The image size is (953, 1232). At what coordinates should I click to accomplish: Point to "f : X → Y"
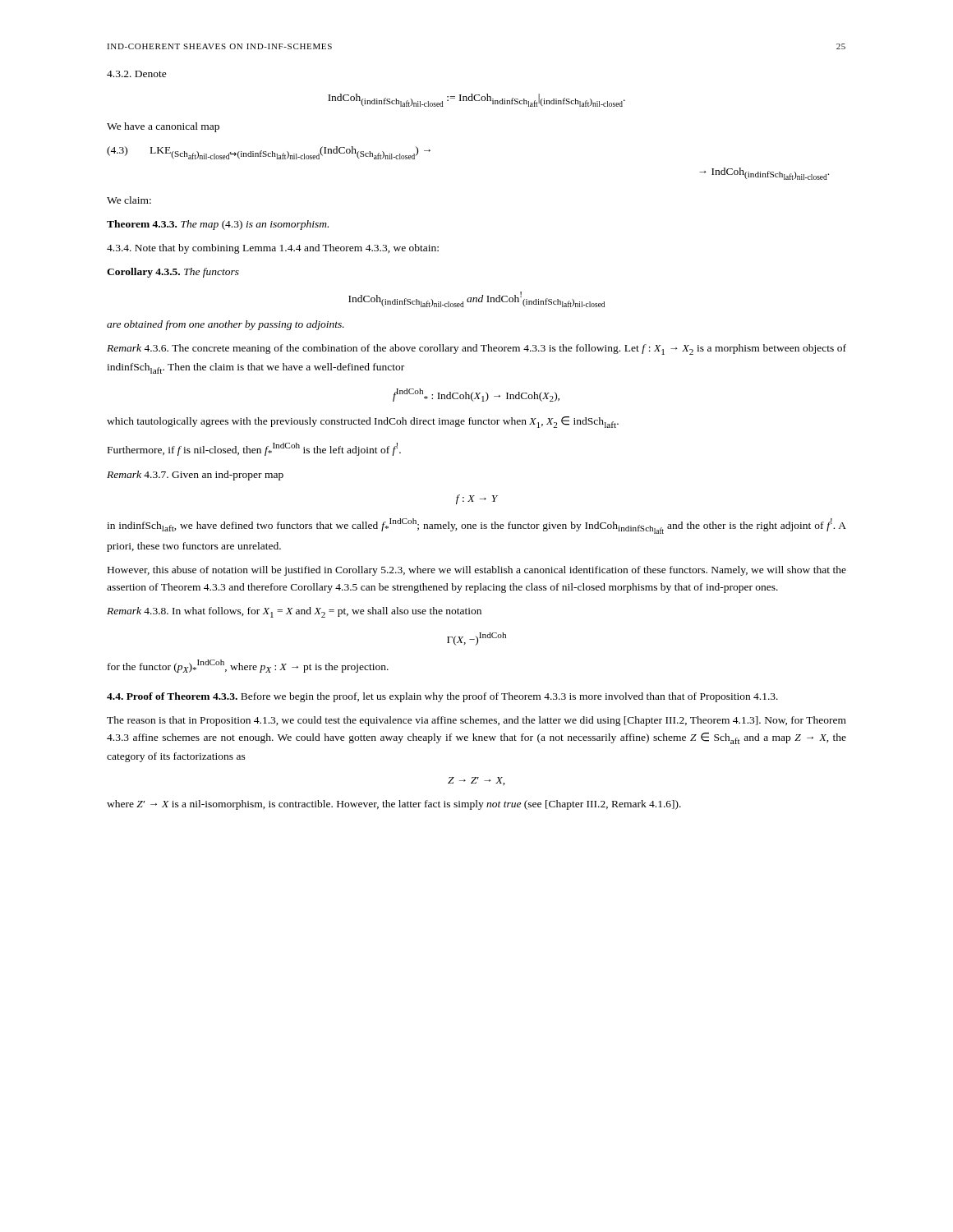pos(476,498)
